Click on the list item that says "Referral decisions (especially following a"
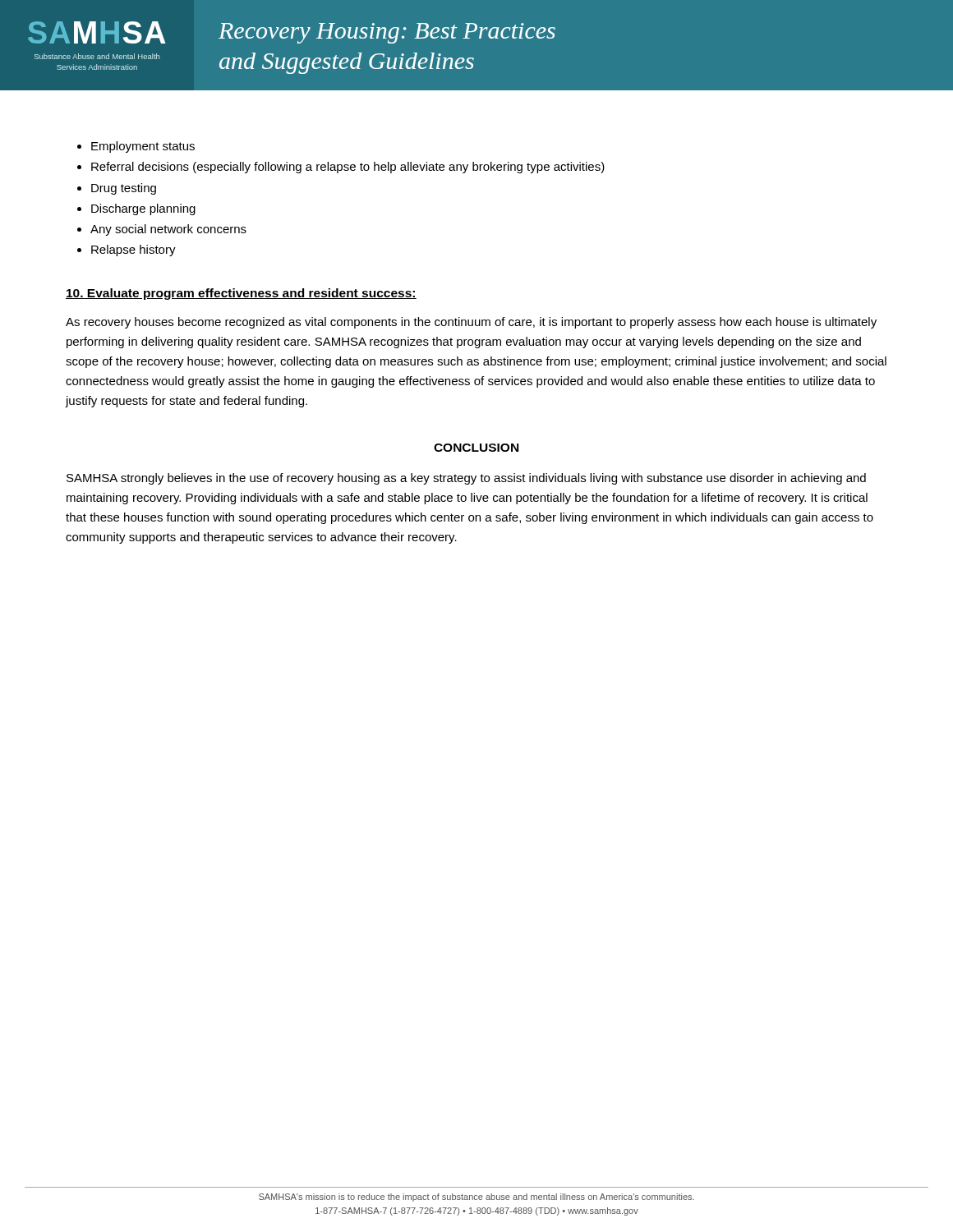The width and height of the screenshot is (953, 1232). pos(348,167)
